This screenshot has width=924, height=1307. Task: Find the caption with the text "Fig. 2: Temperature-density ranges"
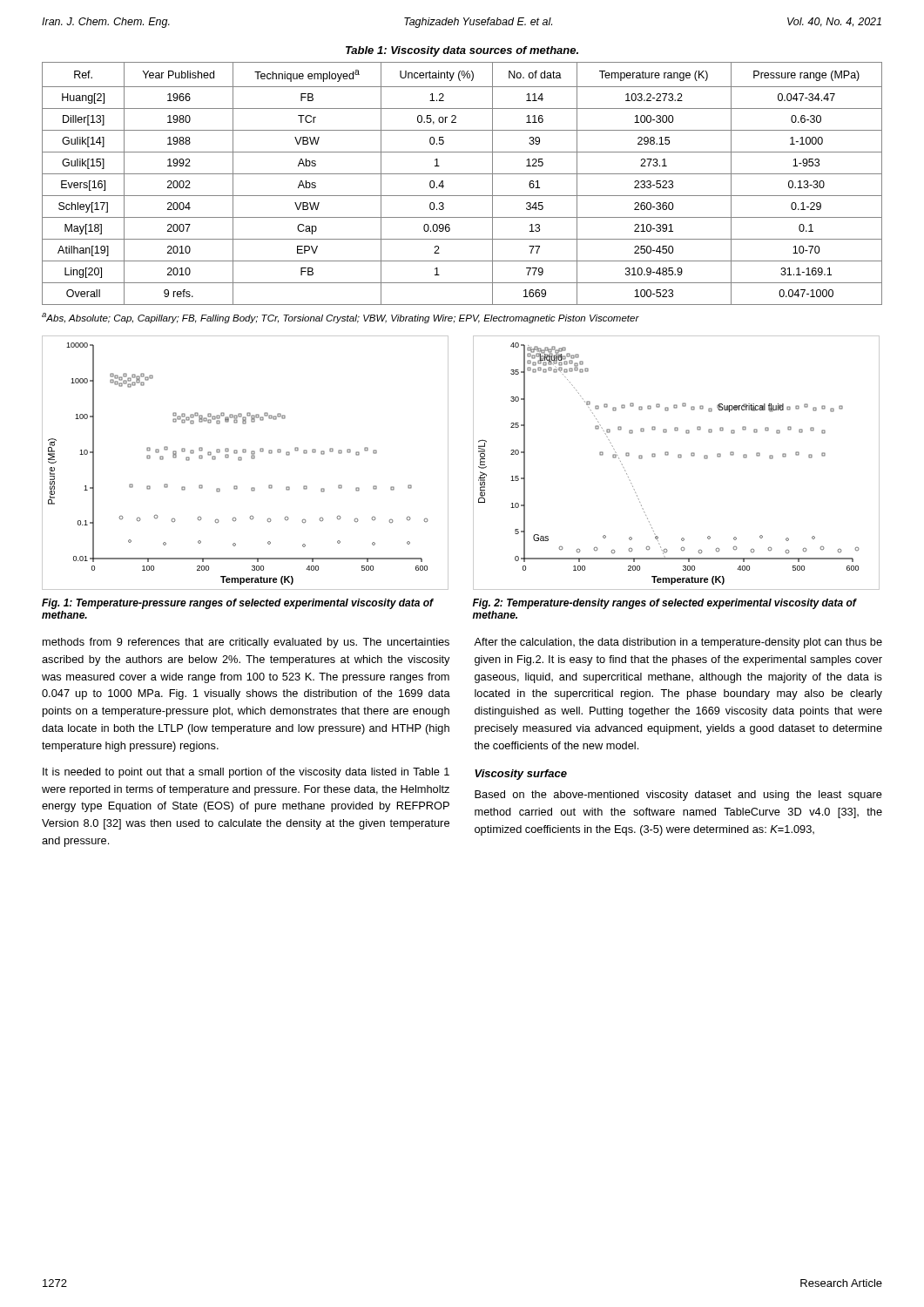coord(664,609)
